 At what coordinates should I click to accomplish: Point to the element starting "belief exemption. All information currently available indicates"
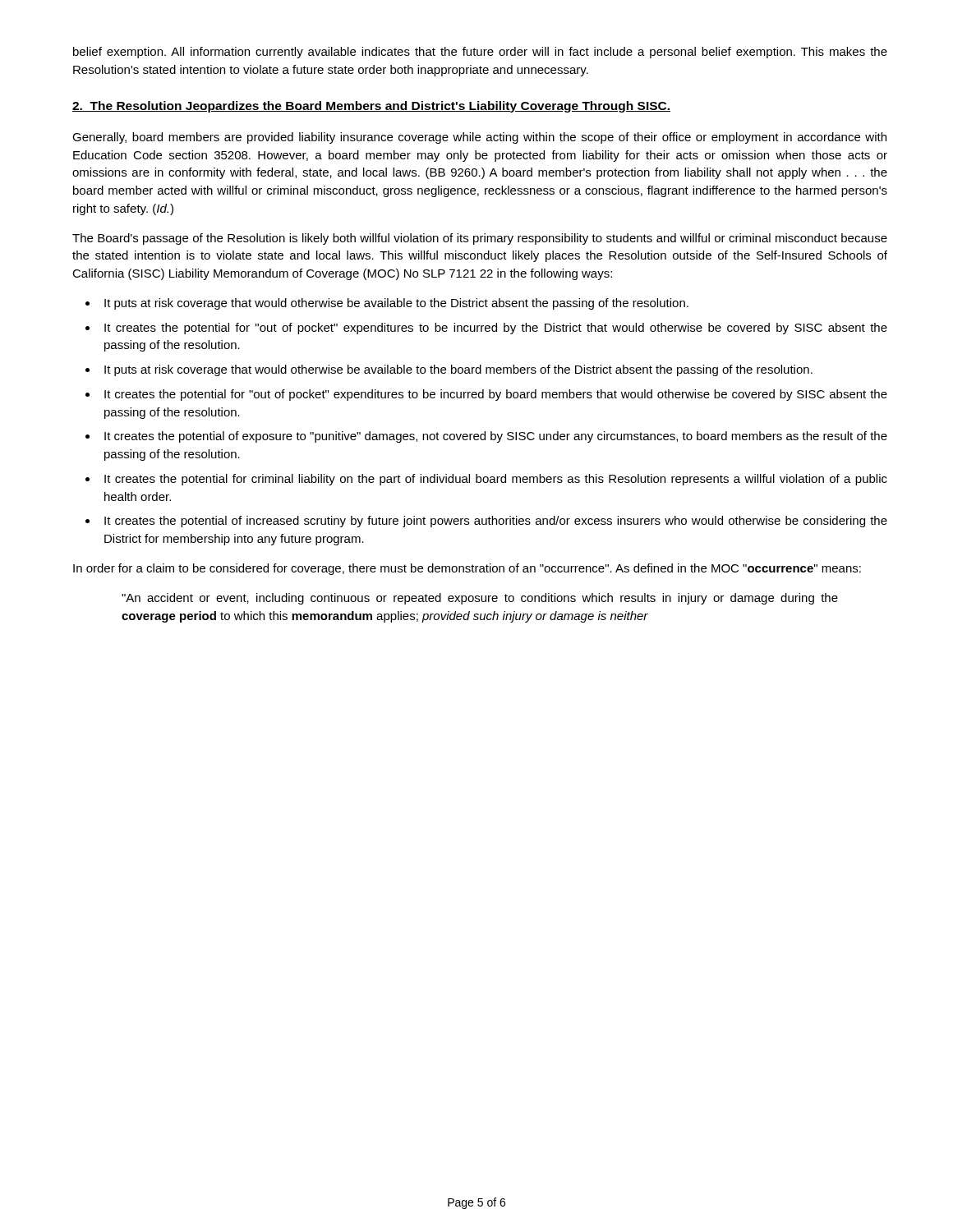tap(480, 60)
